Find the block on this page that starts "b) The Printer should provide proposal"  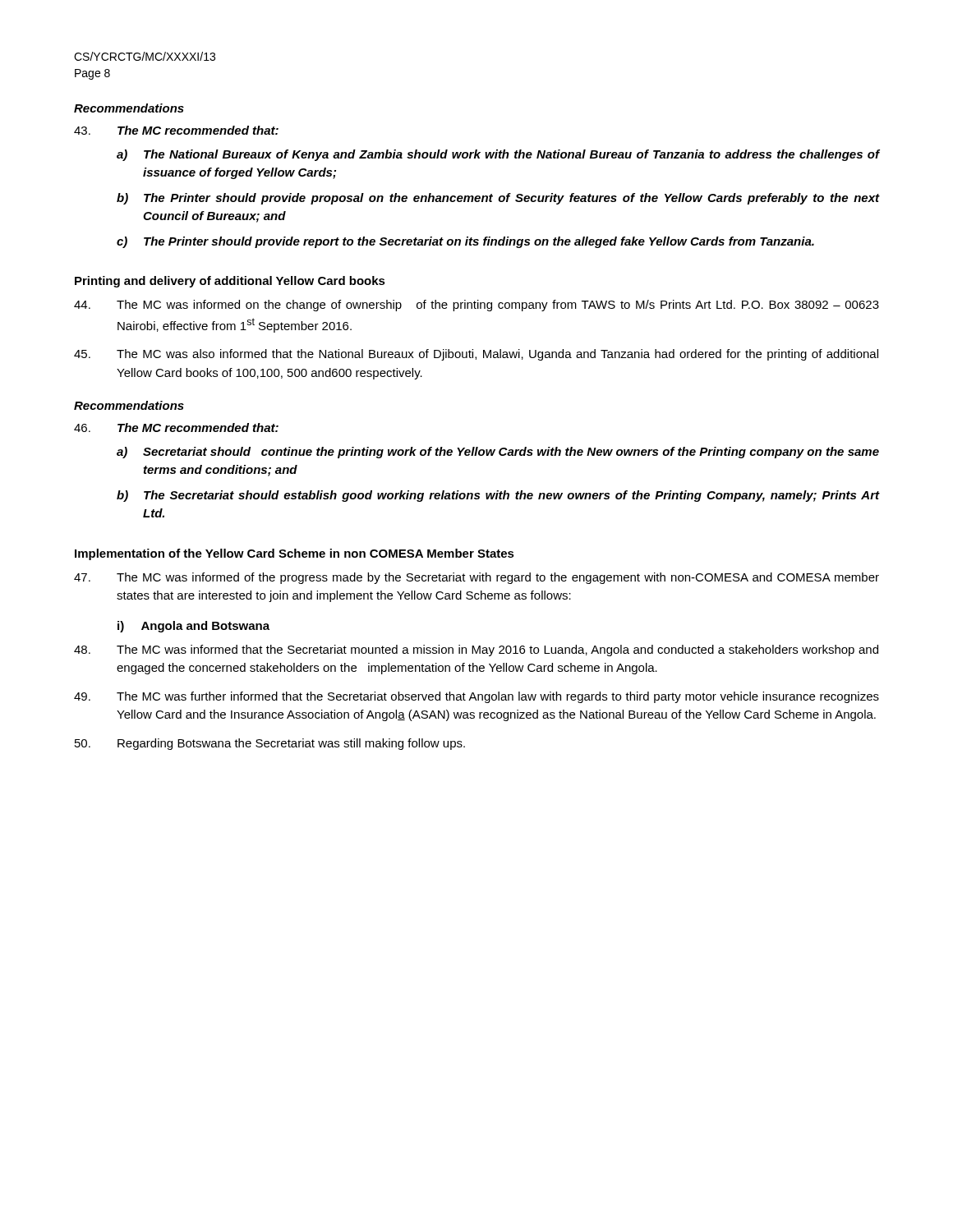(x=498, y=207)
